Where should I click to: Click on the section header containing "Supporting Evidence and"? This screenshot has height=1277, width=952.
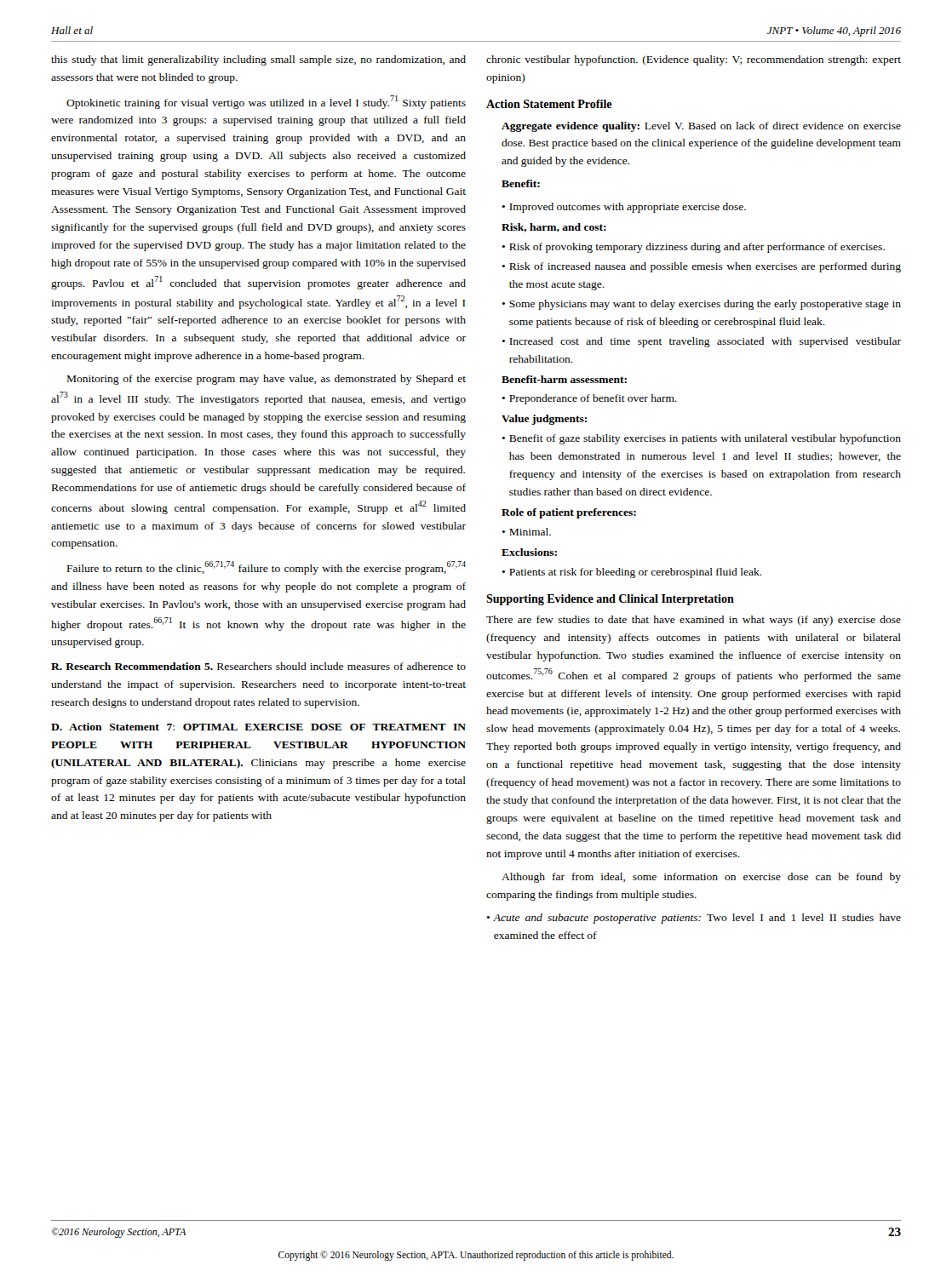(610, 599)
